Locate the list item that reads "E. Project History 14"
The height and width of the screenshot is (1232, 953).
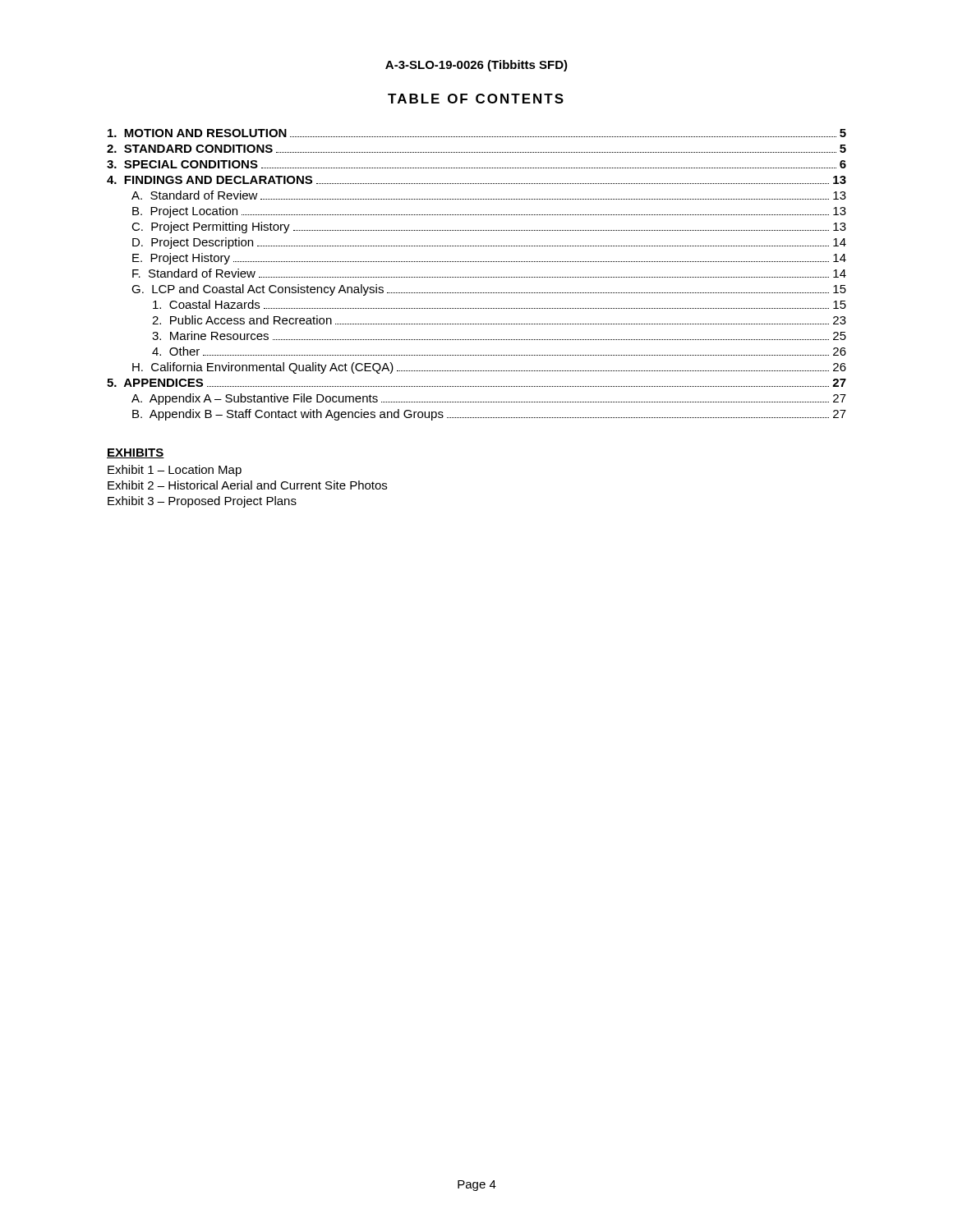(489, 257)
